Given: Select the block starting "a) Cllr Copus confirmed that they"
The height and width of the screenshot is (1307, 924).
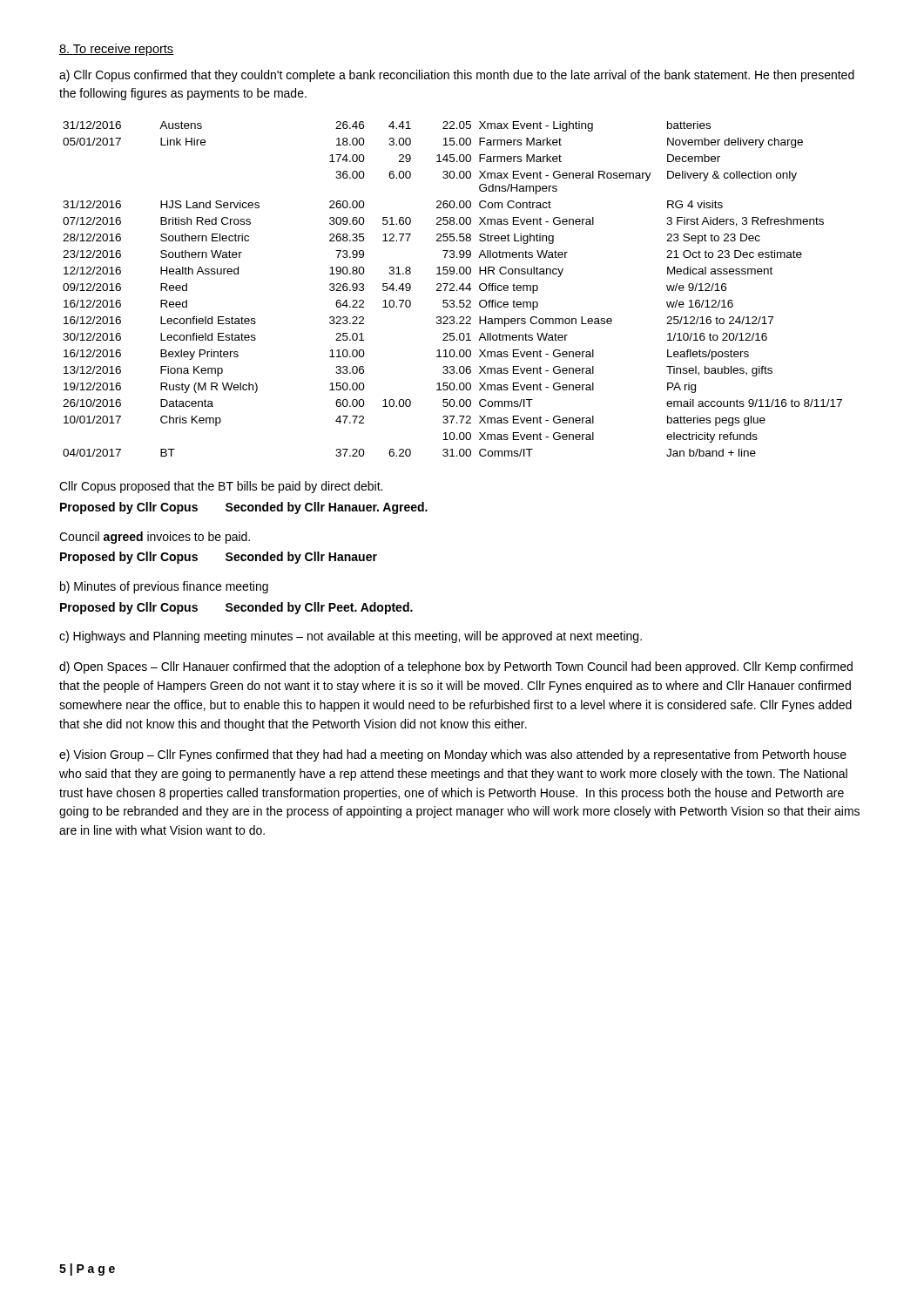Looking at the screenshot, I should point(457,84).
